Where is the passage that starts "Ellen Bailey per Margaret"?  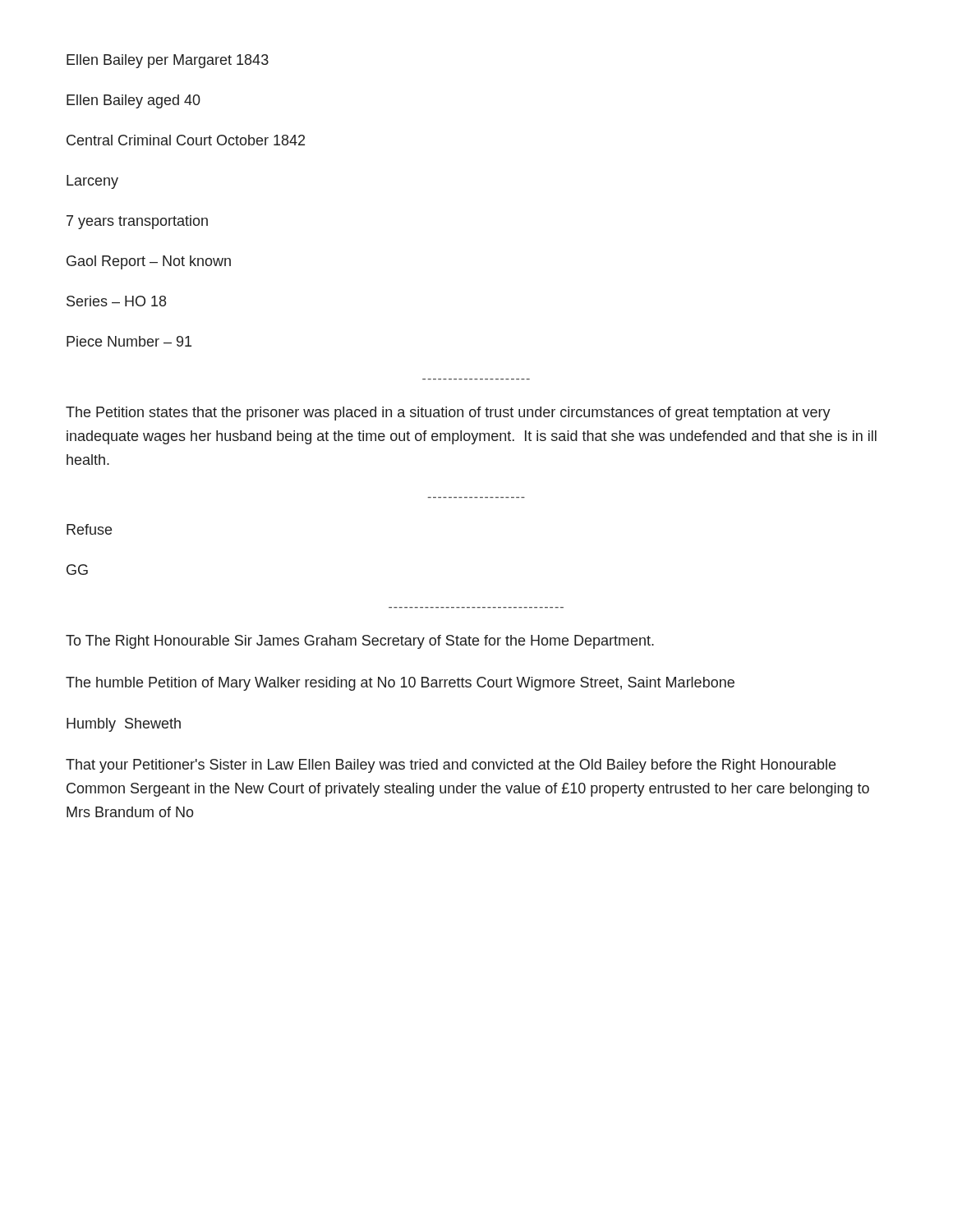coord(167,60)
